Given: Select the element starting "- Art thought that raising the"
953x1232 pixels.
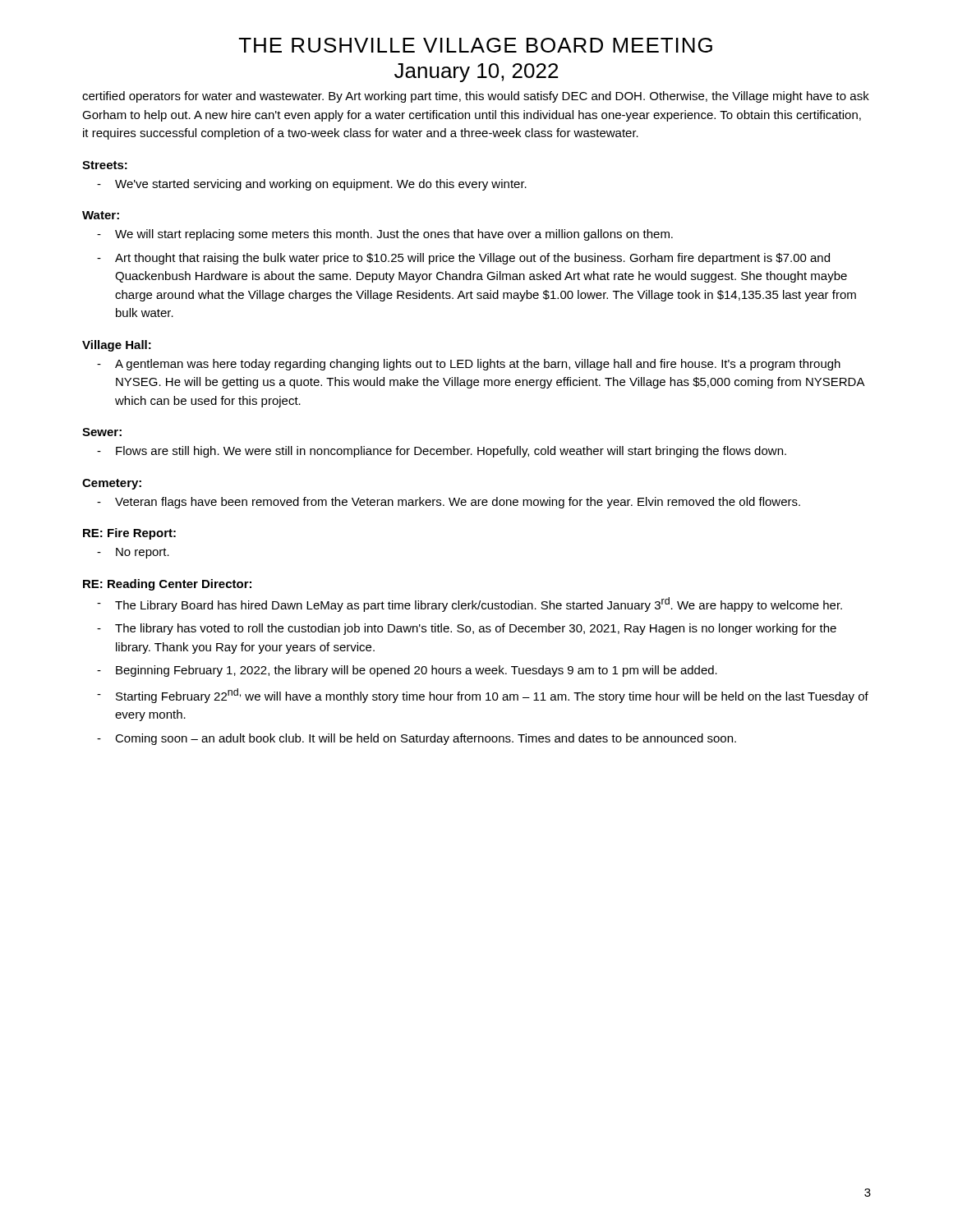Looking at the screenshot, I should [x=484, y=285].
